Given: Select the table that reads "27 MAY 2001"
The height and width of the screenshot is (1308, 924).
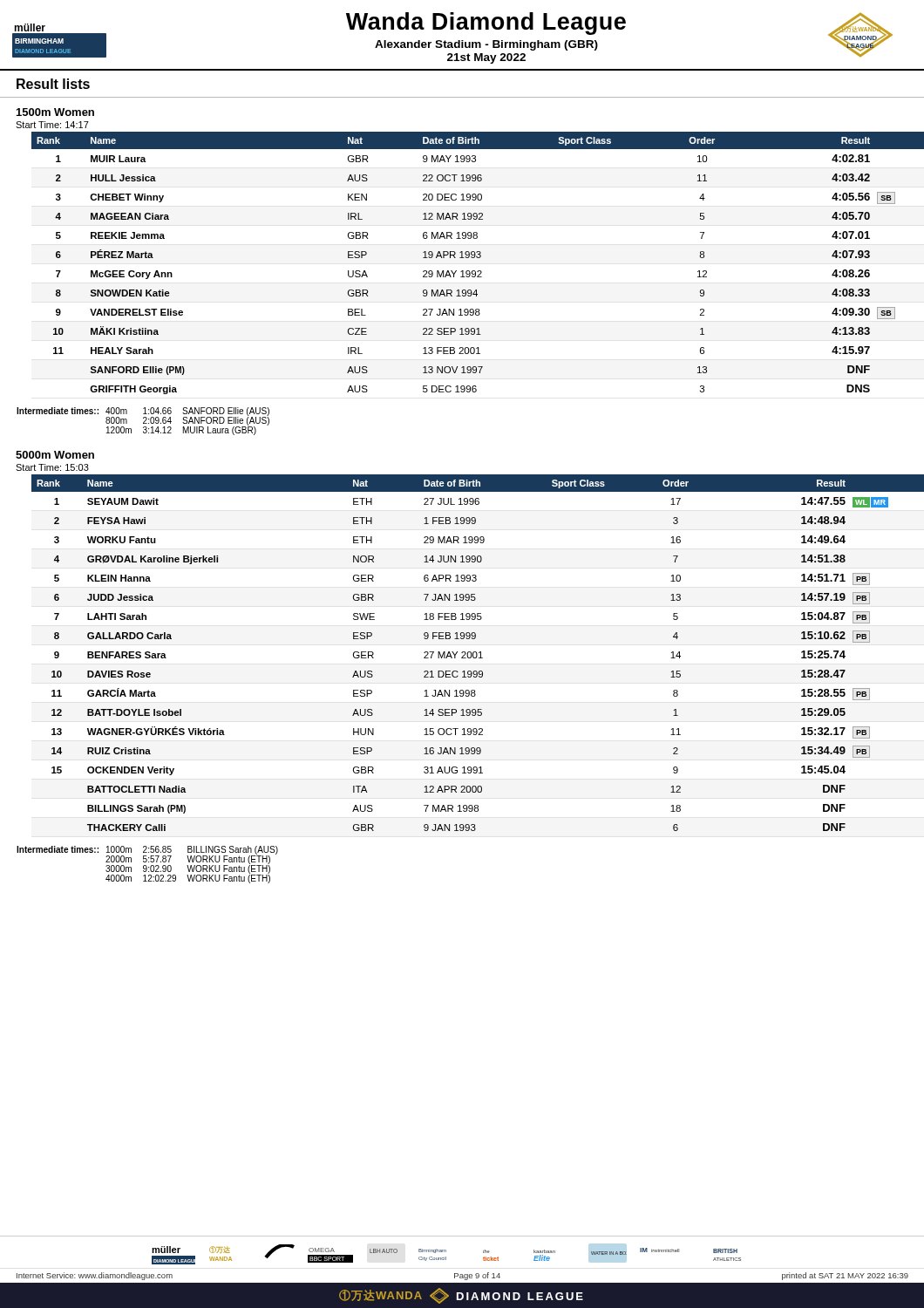Looking at the screenshot, I should [462, 656].
